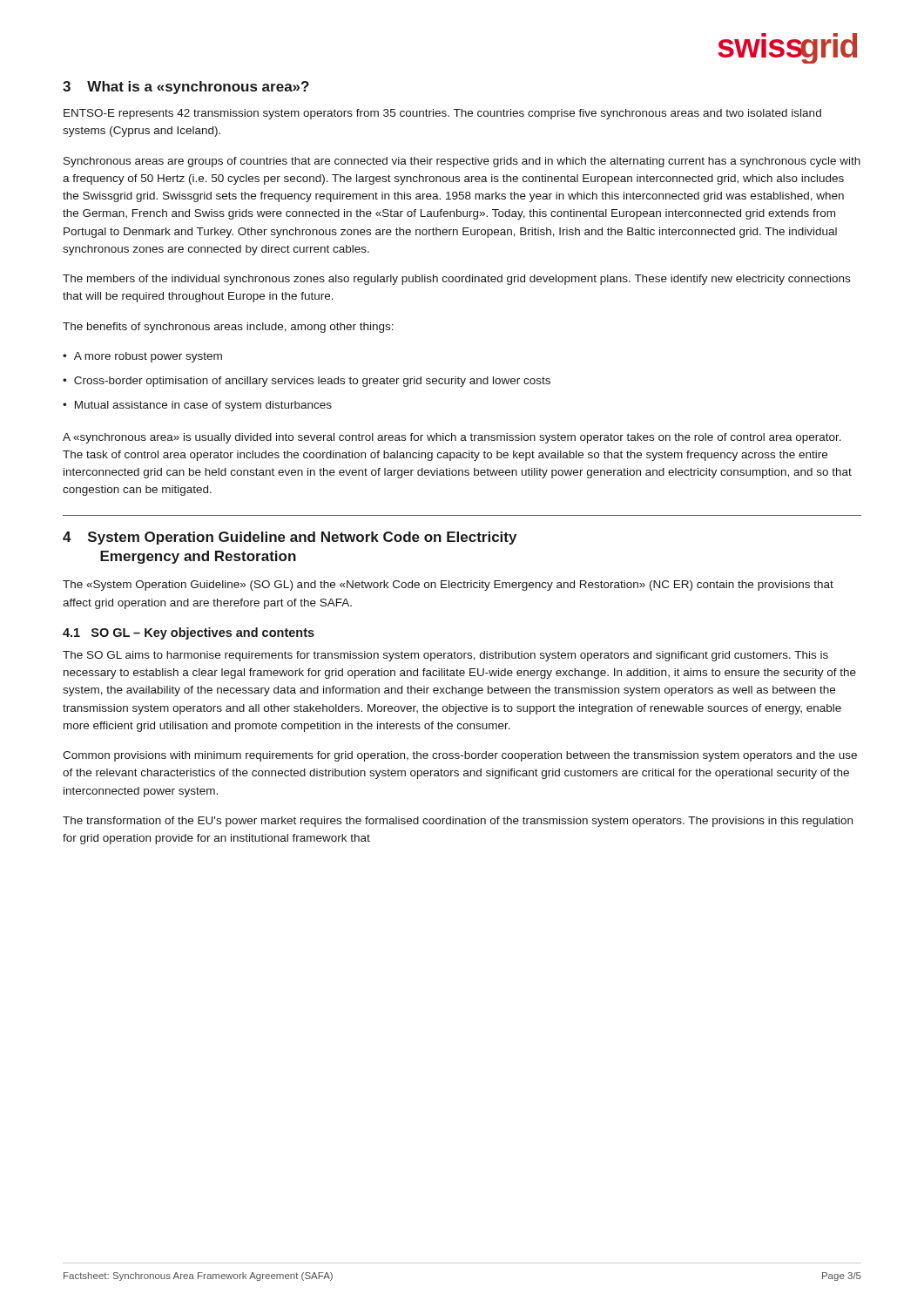Select the text block that says "The SO GL aims to harmonise requirements"
The height and width of the screenshot is (1307, 924).
pyautogui.click(x=462, y=691)
